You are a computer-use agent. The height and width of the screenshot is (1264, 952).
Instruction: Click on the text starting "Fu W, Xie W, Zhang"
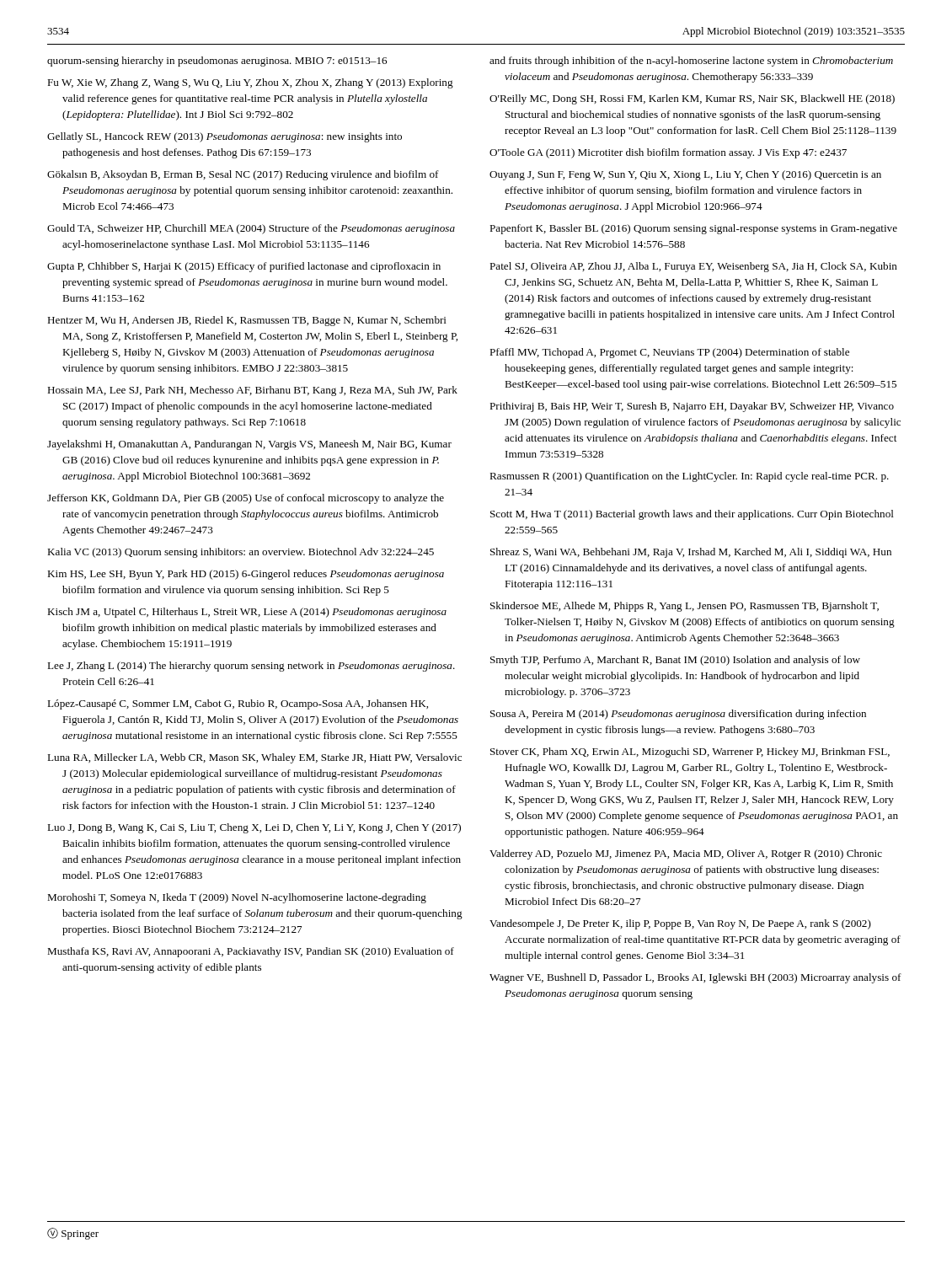pyautogui.click(x=250, y=98)
